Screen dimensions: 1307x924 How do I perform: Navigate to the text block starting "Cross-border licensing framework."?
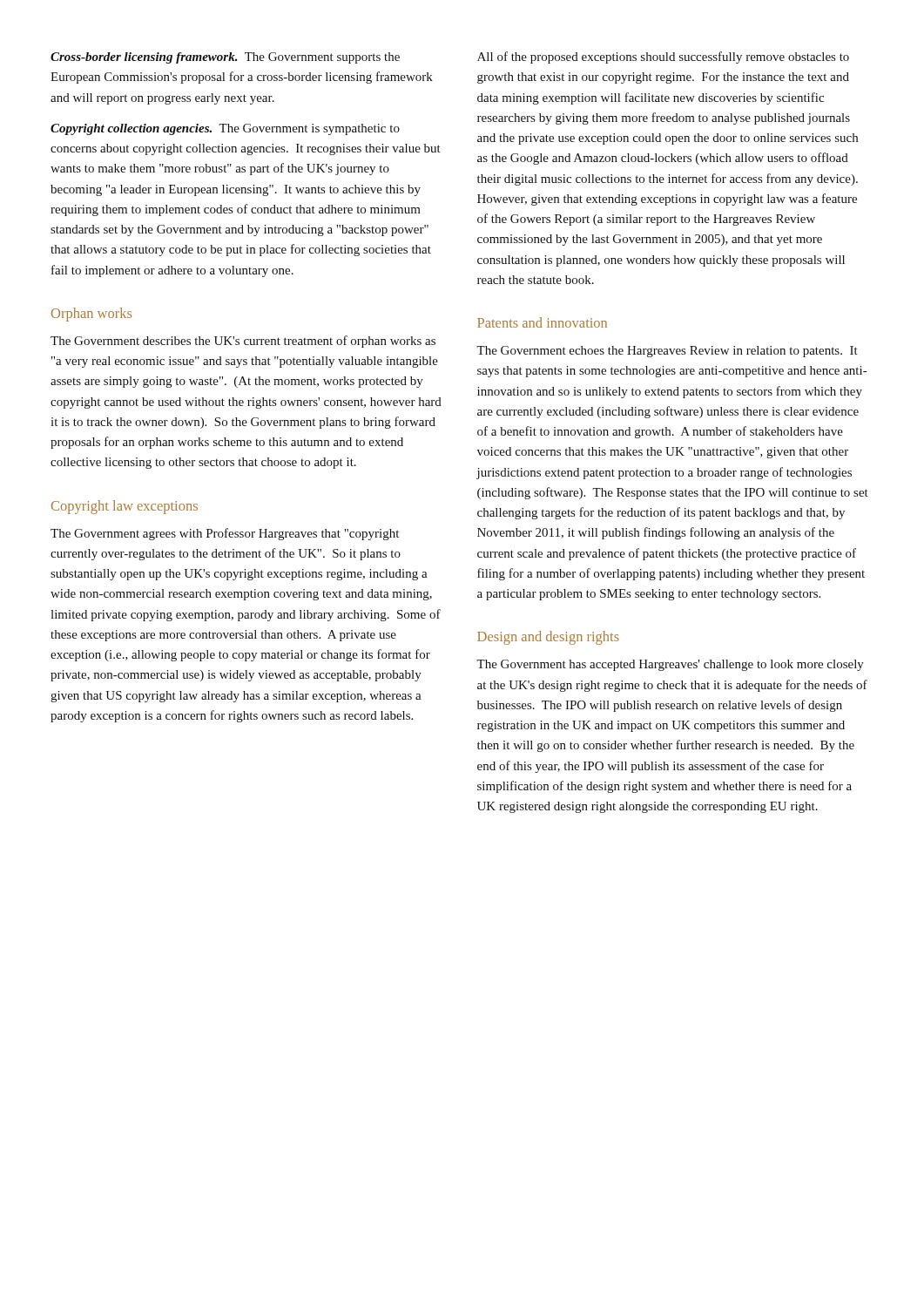247,164
